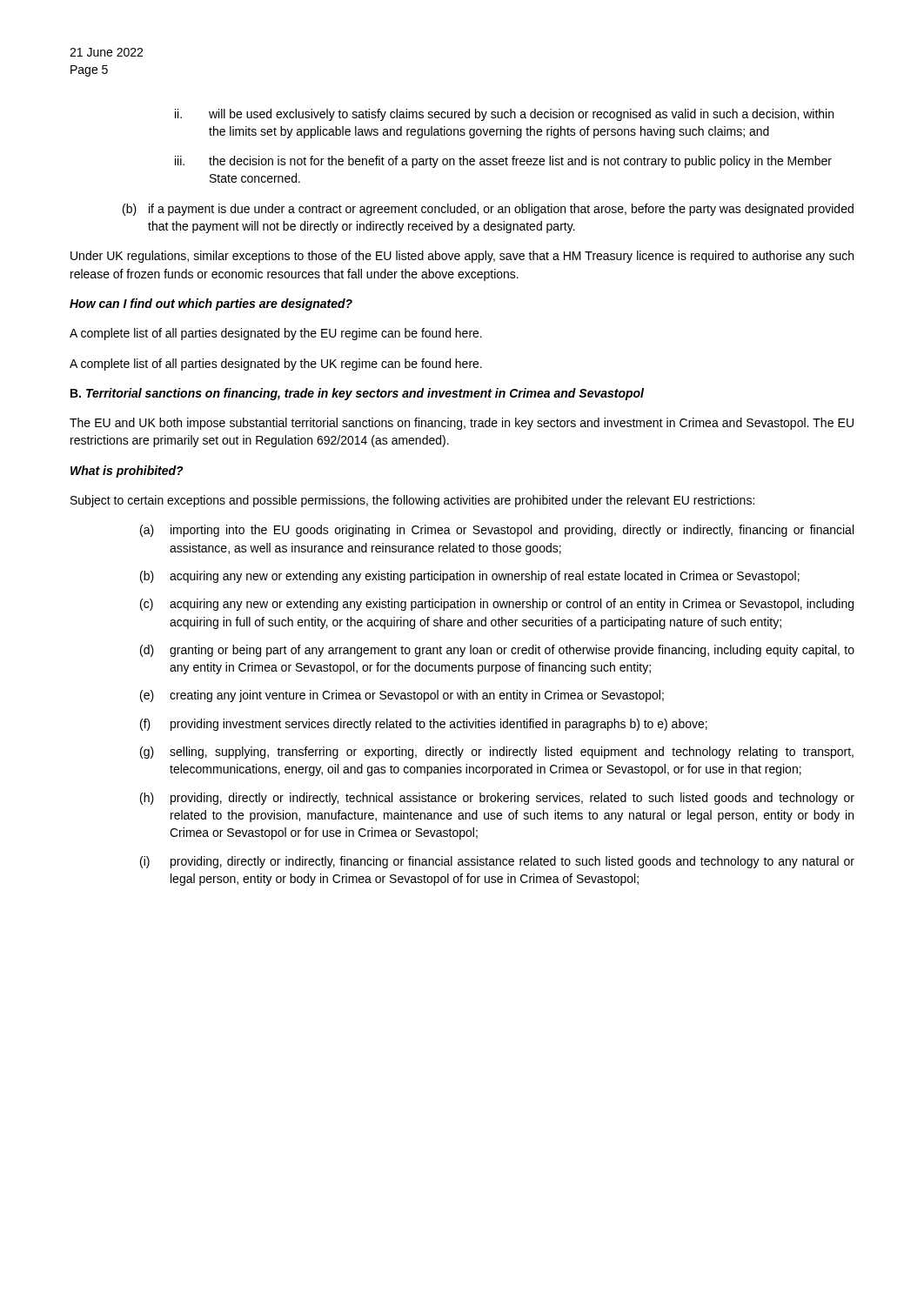Click on the text starting "(a) importing into the"

pyautogui.click(x=497, y=539)
